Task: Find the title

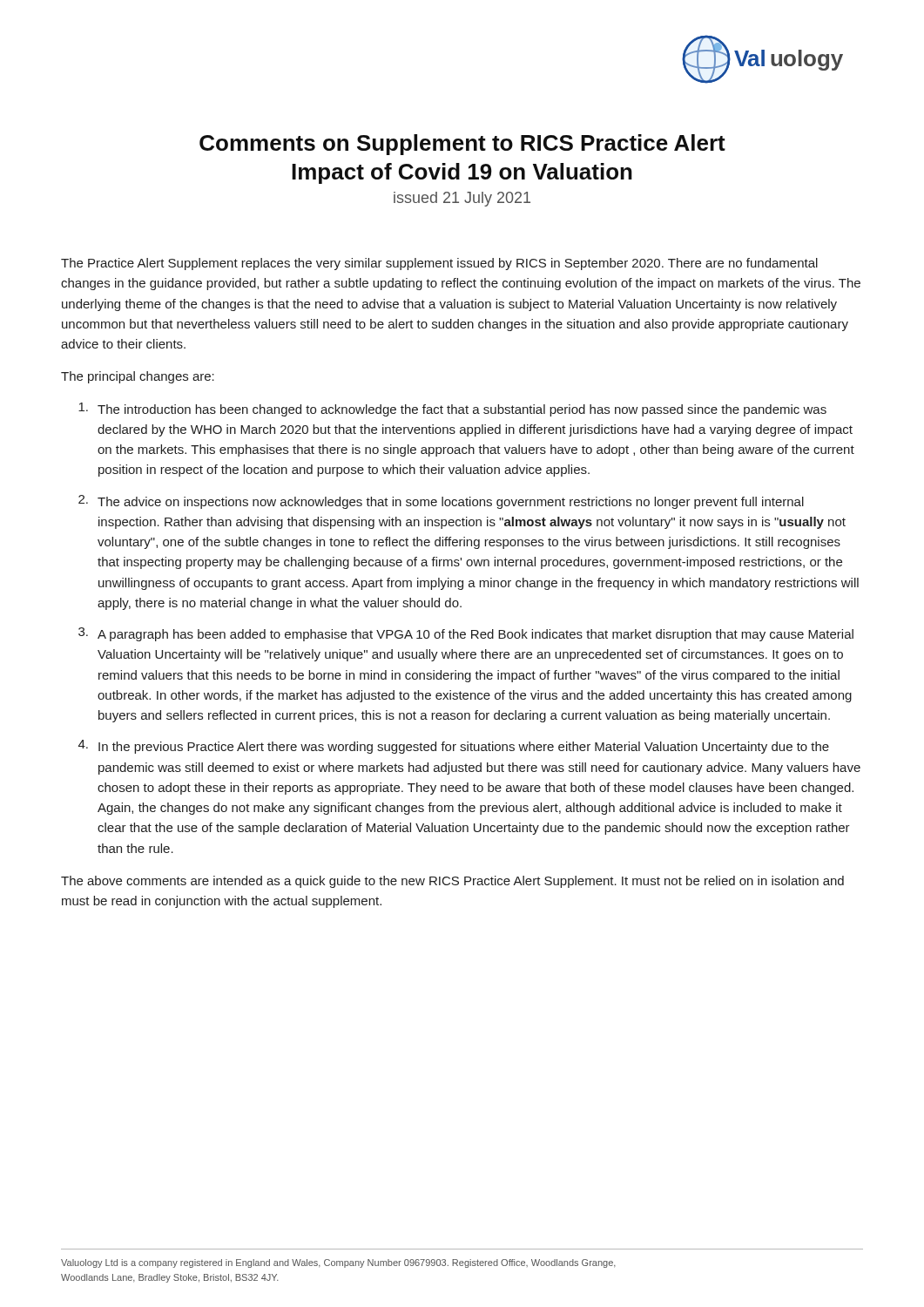Action: (x=462, y=168)
